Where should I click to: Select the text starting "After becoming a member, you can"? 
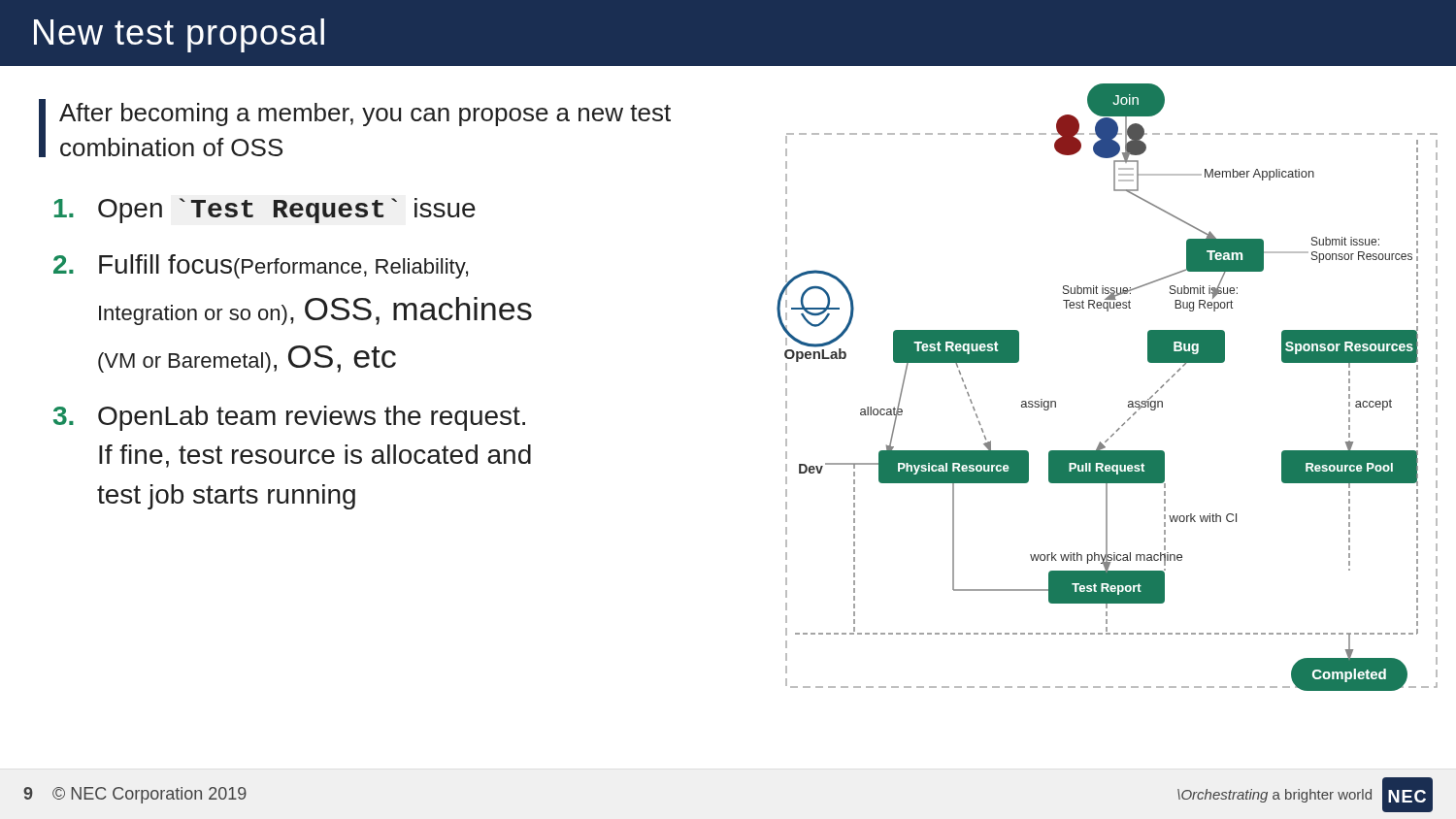click(364, 130)
